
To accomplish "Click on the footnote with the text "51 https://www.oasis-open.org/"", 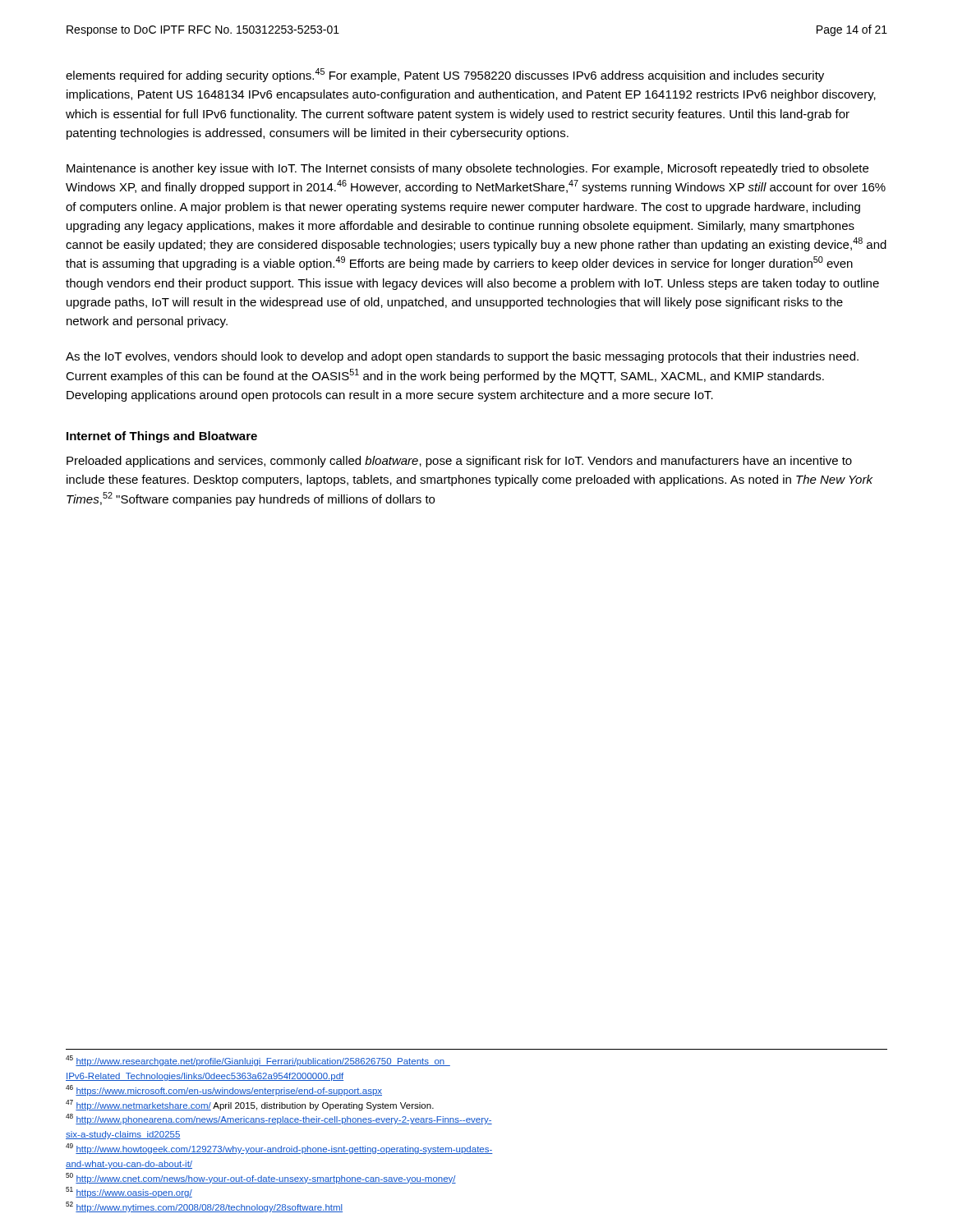I will [x=129, y=1192].
